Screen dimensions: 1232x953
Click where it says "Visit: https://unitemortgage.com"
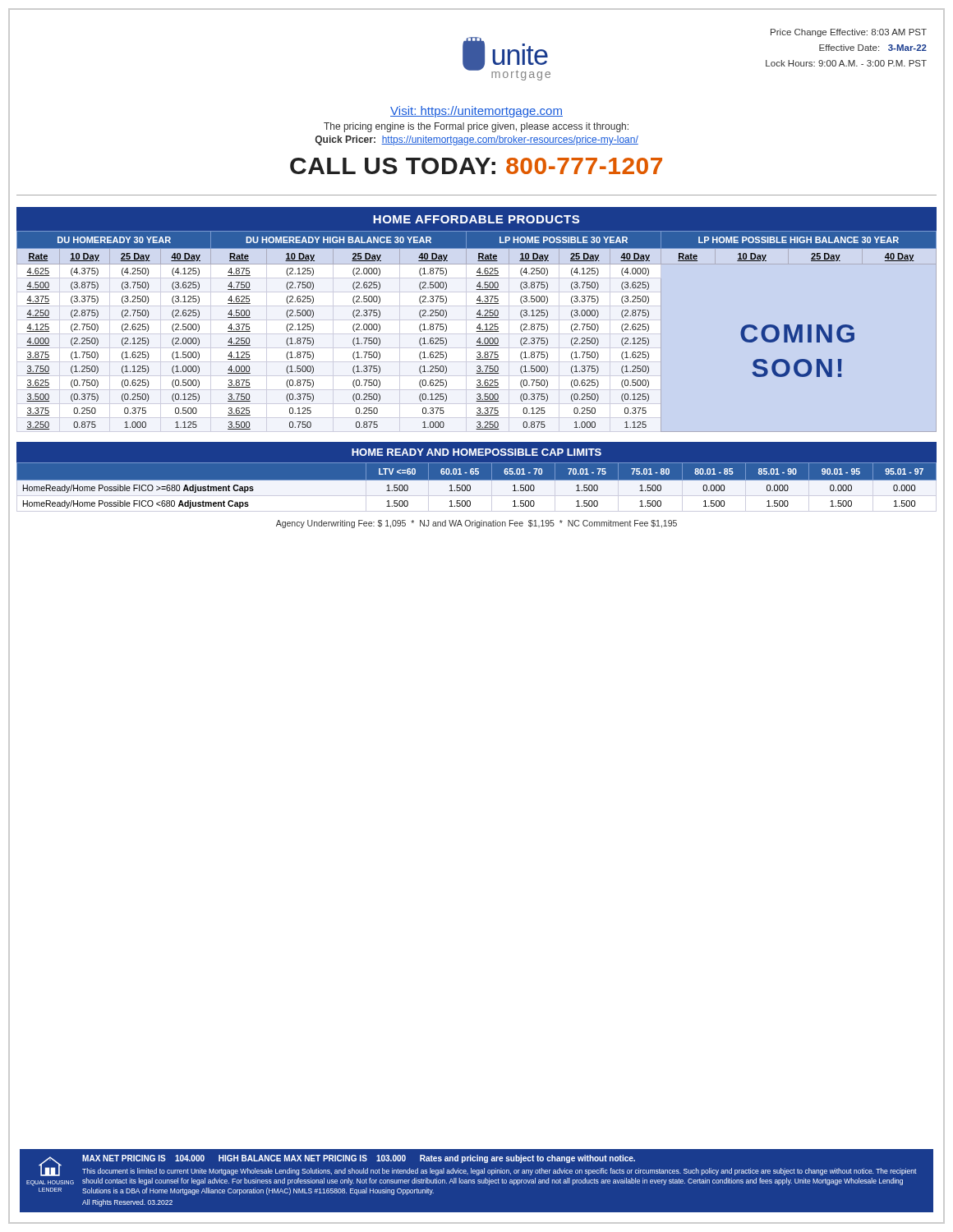click(x=476, y=110)
